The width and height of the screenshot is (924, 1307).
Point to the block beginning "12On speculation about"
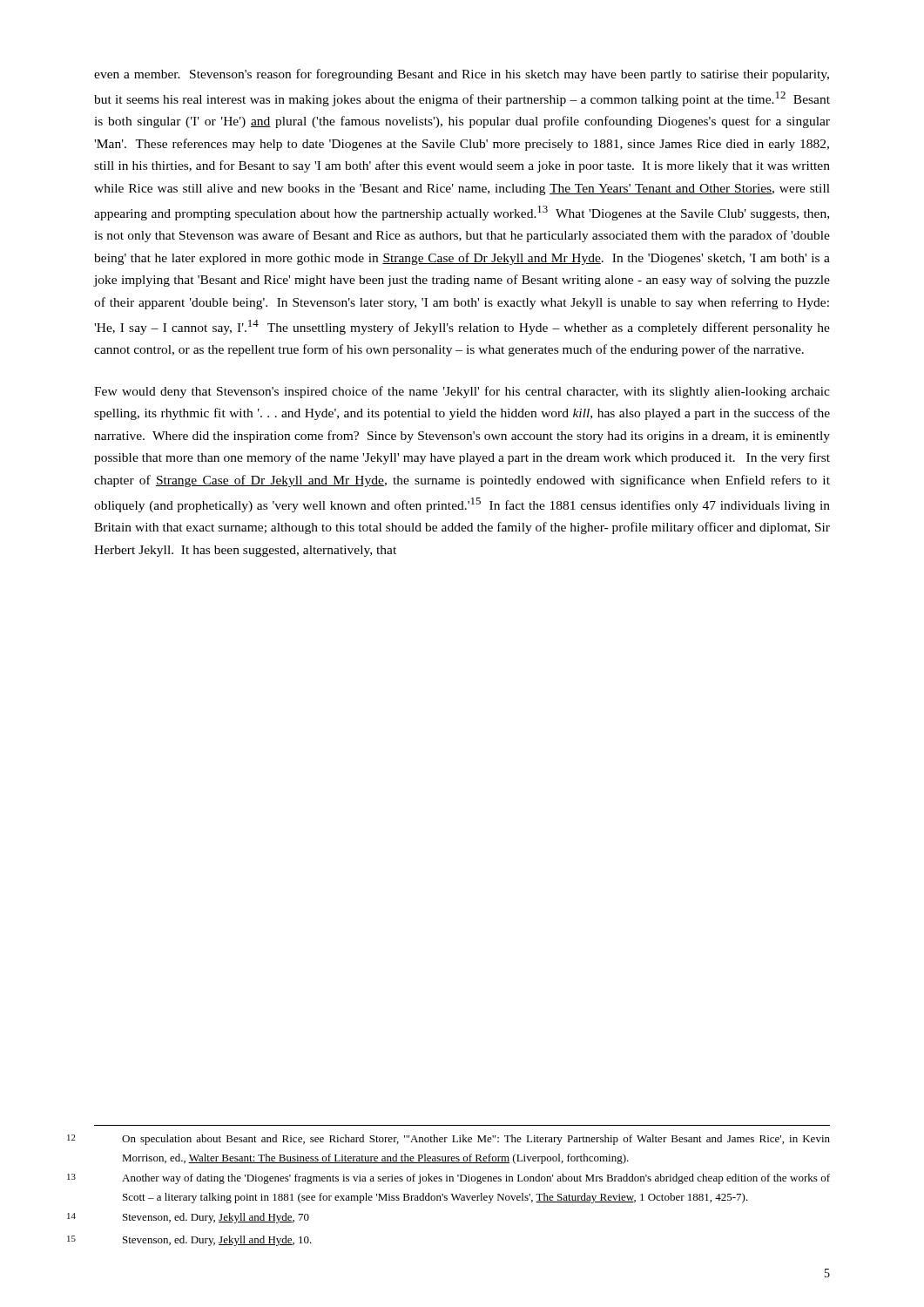coord(462,1147)
